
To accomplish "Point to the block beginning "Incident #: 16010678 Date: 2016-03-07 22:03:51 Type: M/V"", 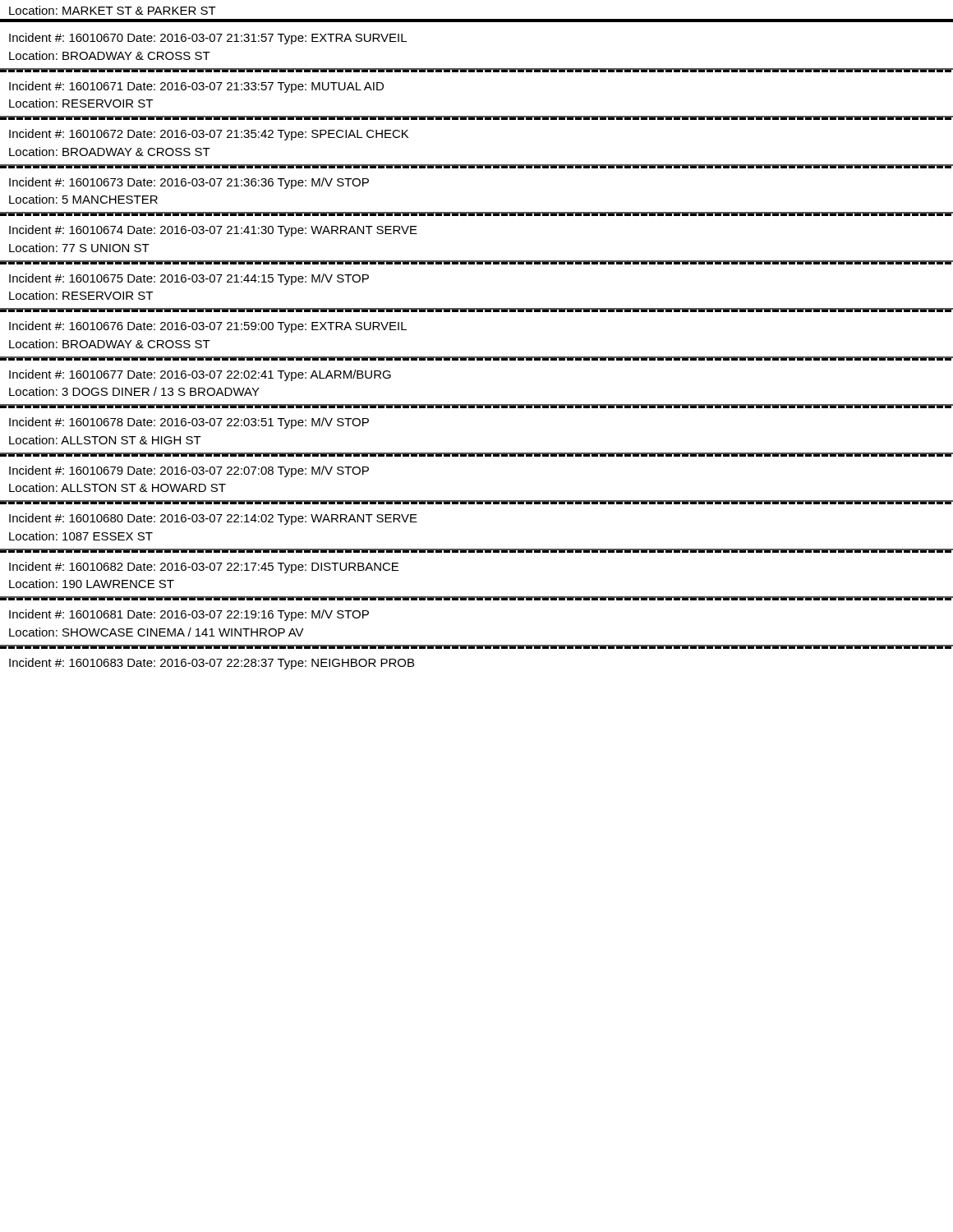I will (189, 423).
